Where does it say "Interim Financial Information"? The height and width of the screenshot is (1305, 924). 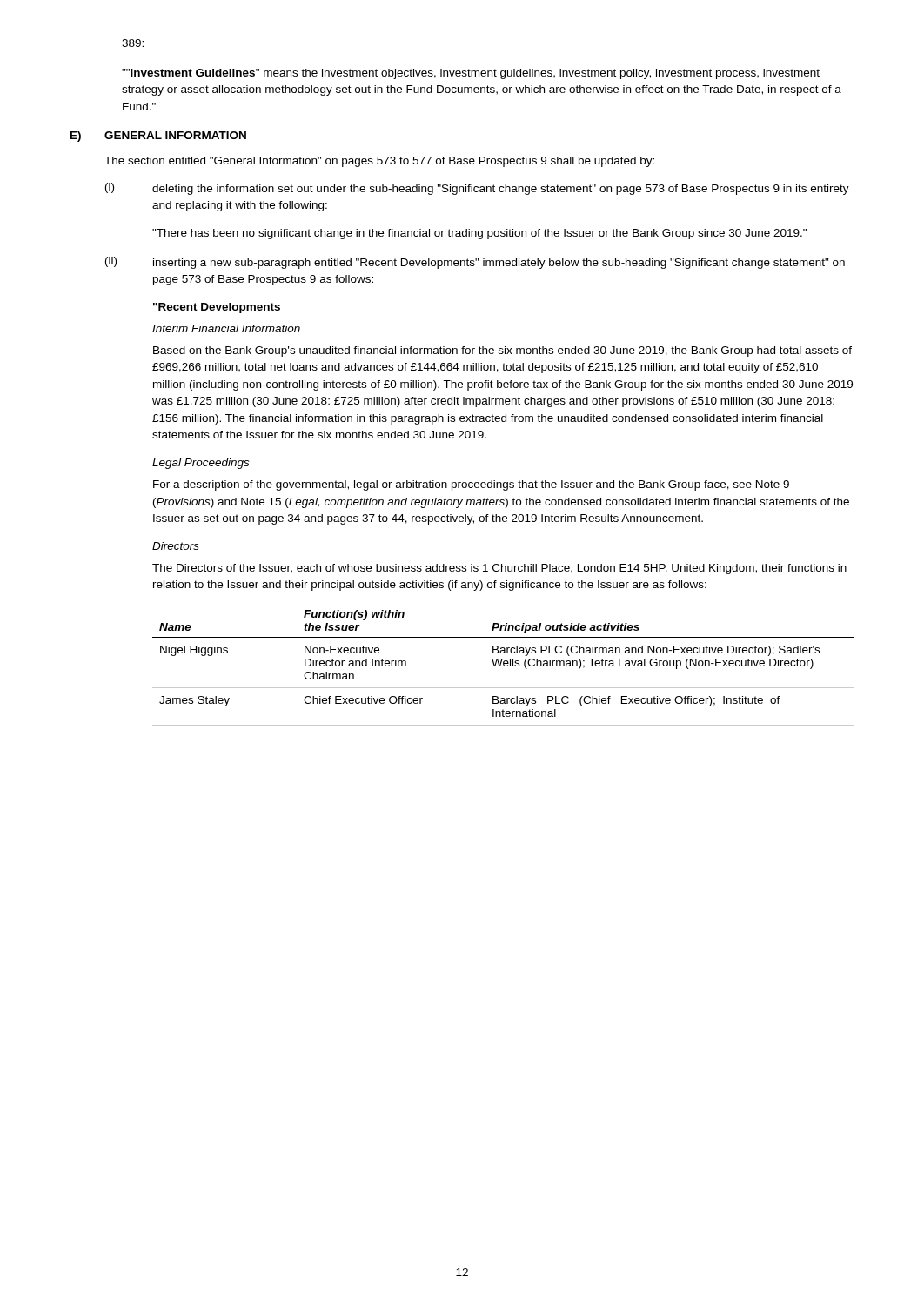(226, 328)
